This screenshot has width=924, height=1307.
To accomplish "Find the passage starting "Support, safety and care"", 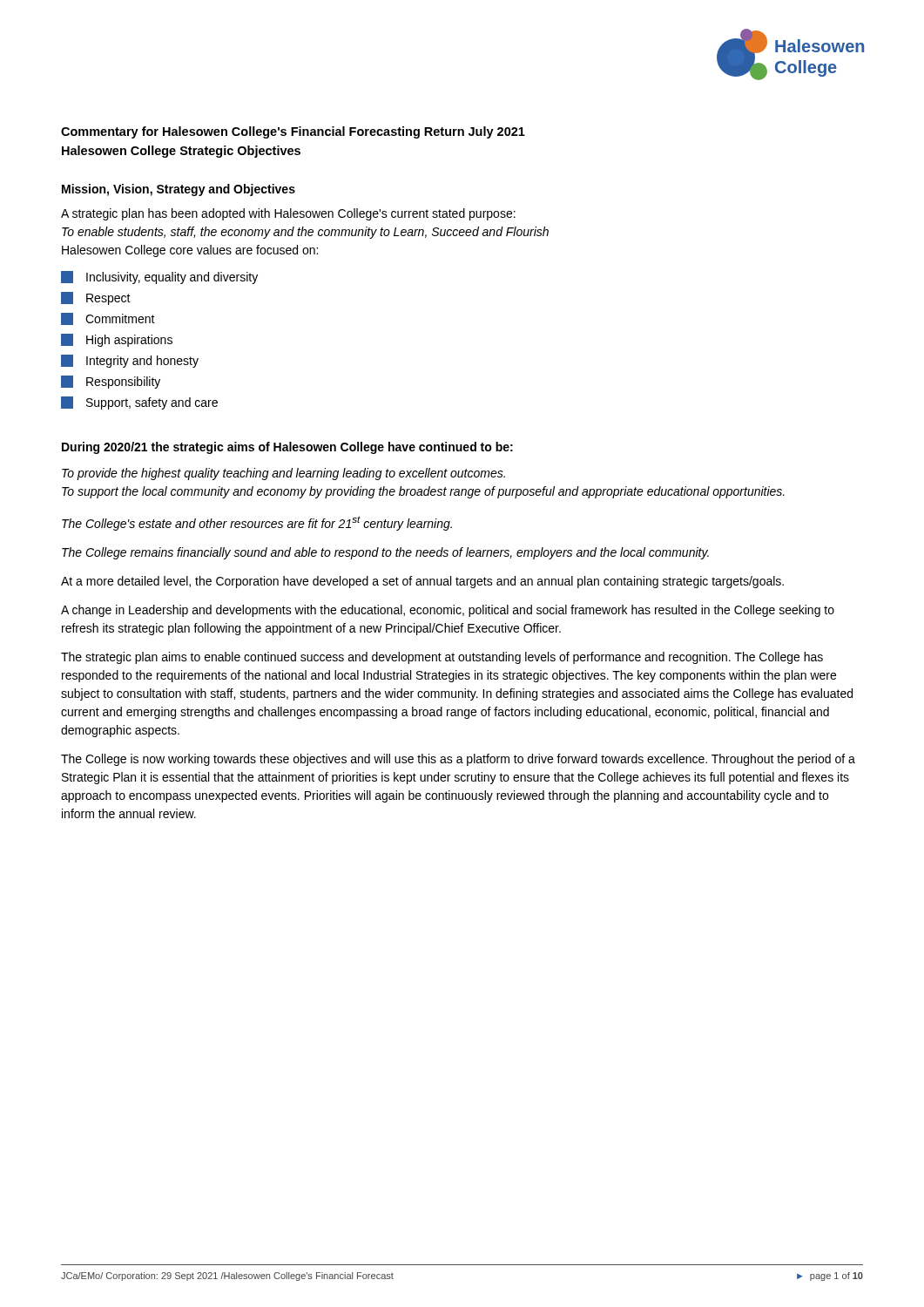I will click(139, 403).
